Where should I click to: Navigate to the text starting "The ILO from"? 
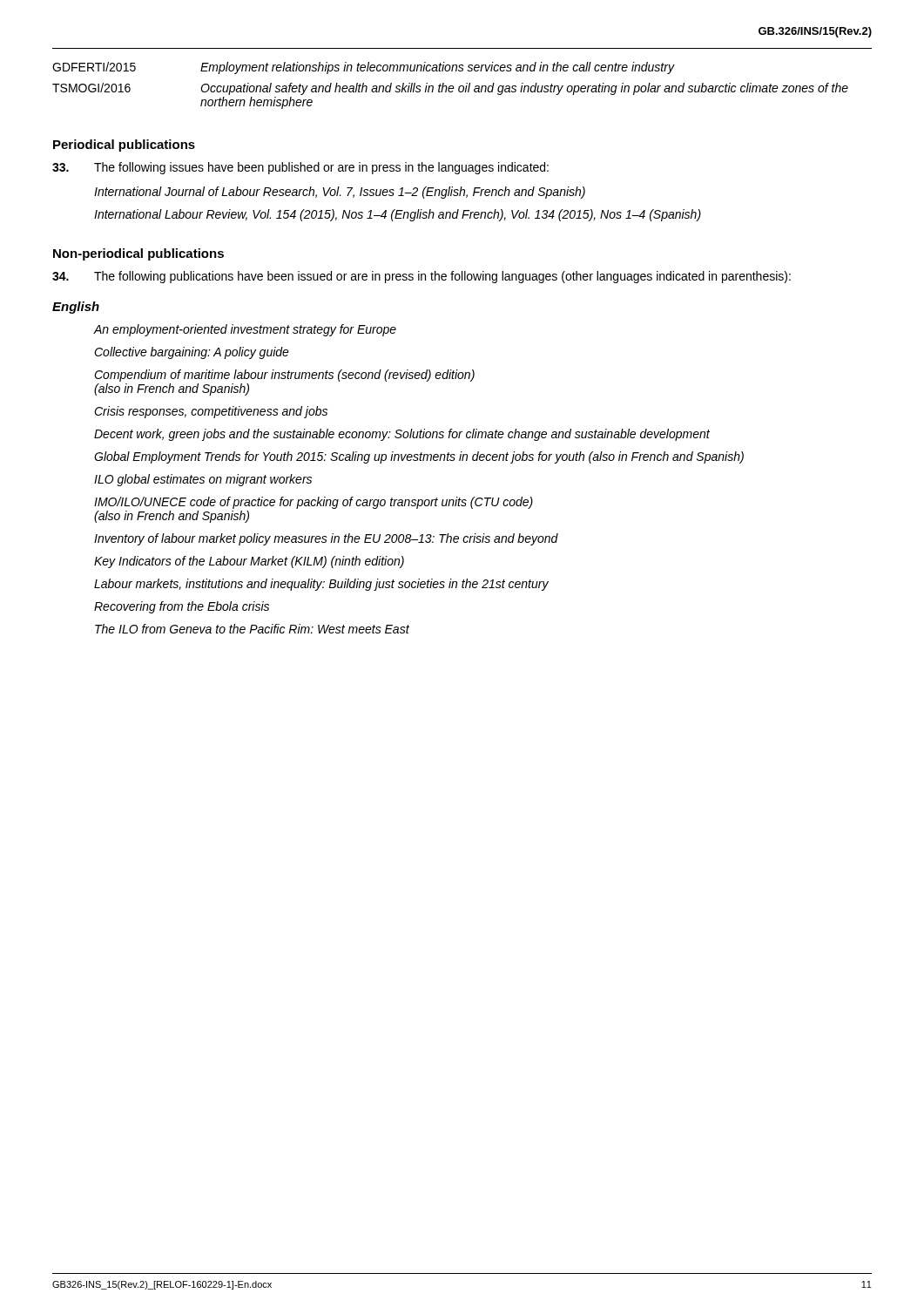click(x=252, y=629)
